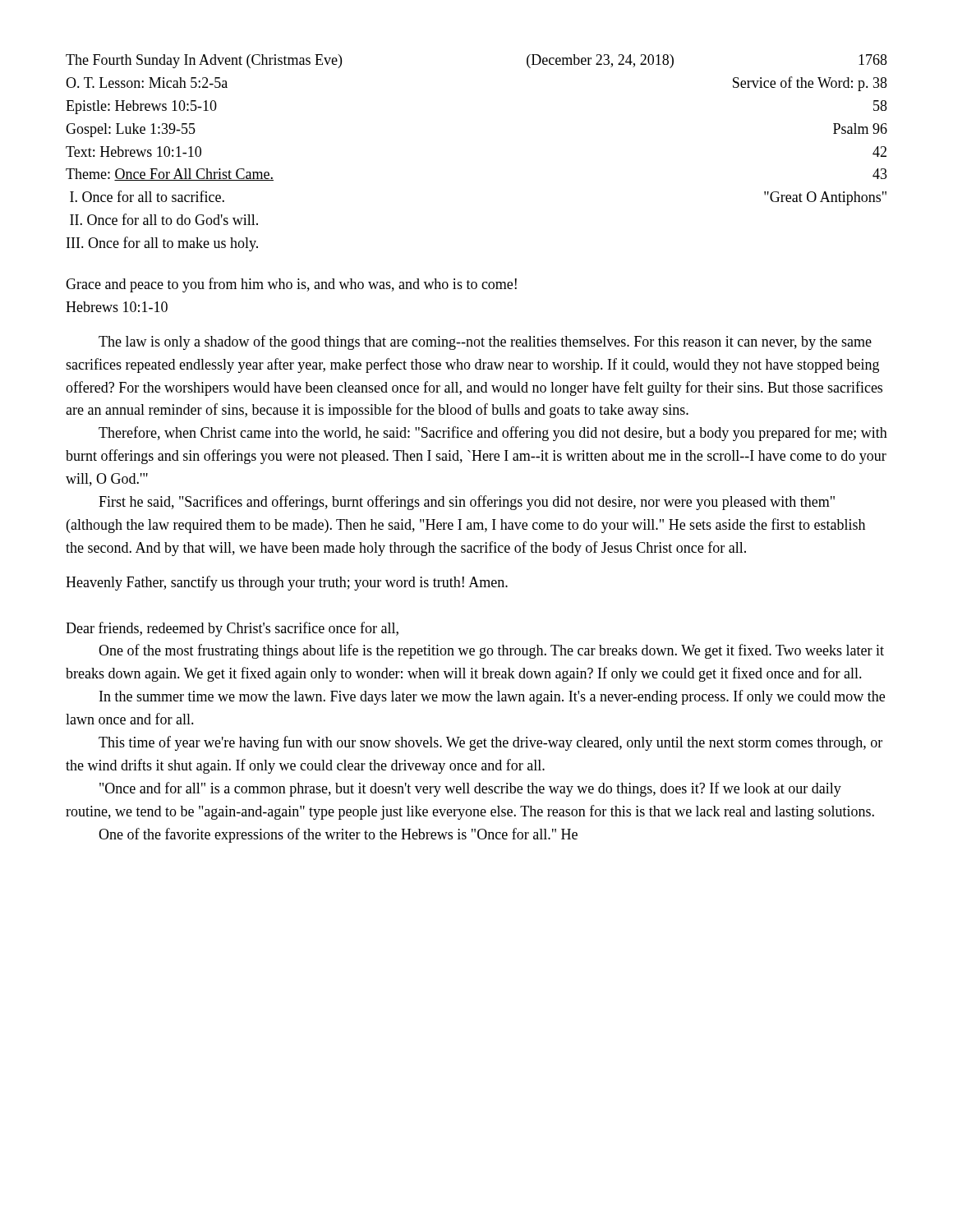
Task: Locate the text block that says "The law is"
Action: tap(476, 377)
